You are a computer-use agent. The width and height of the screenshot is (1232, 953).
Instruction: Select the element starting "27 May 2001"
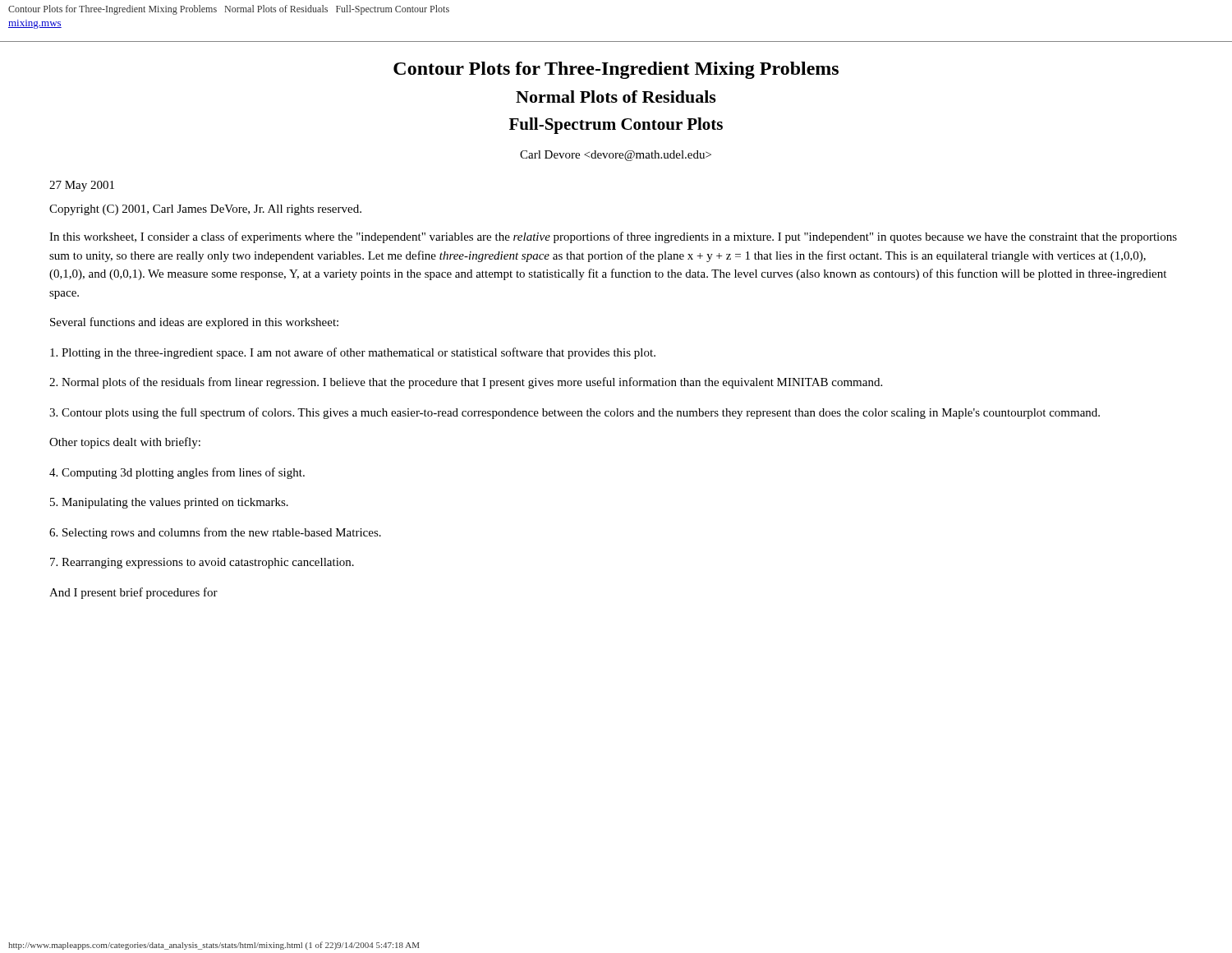tap(82, 185)
